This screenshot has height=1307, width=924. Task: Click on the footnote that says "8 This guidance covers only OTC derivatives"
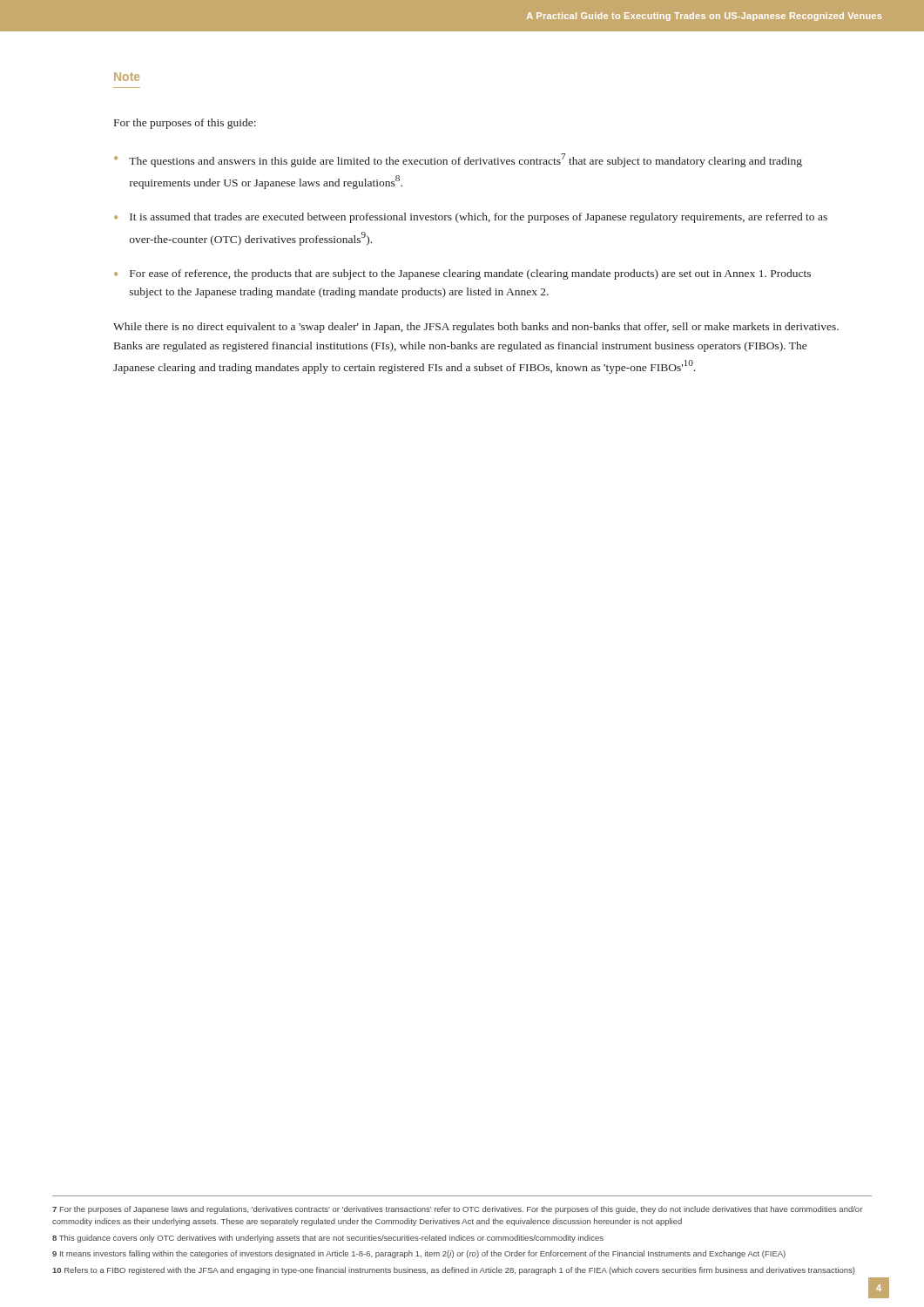point(328,1237)
